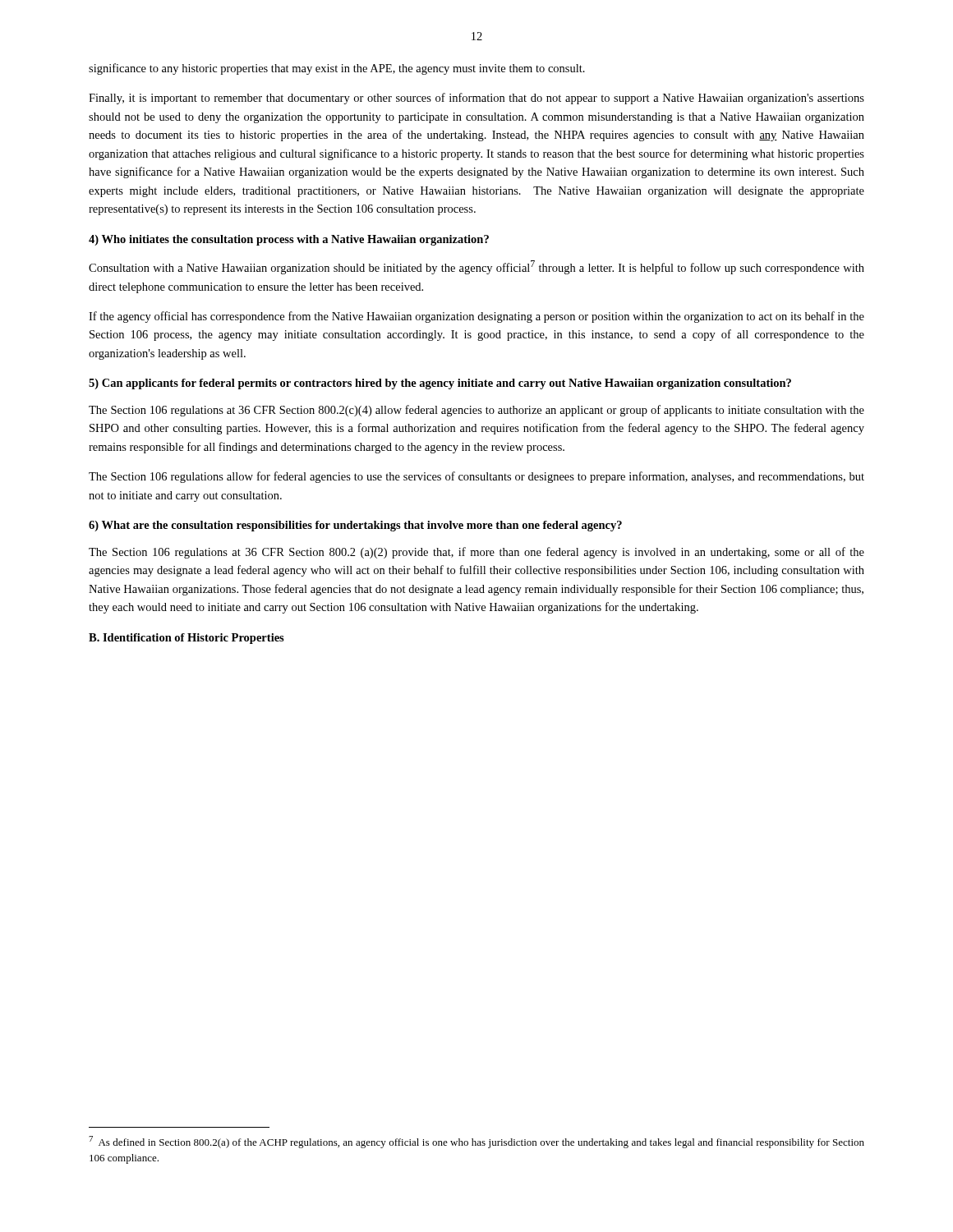Click on the block starting "Finally, it is important to remember"
This screenshot has width=953, height=1232.
(476, 154)
